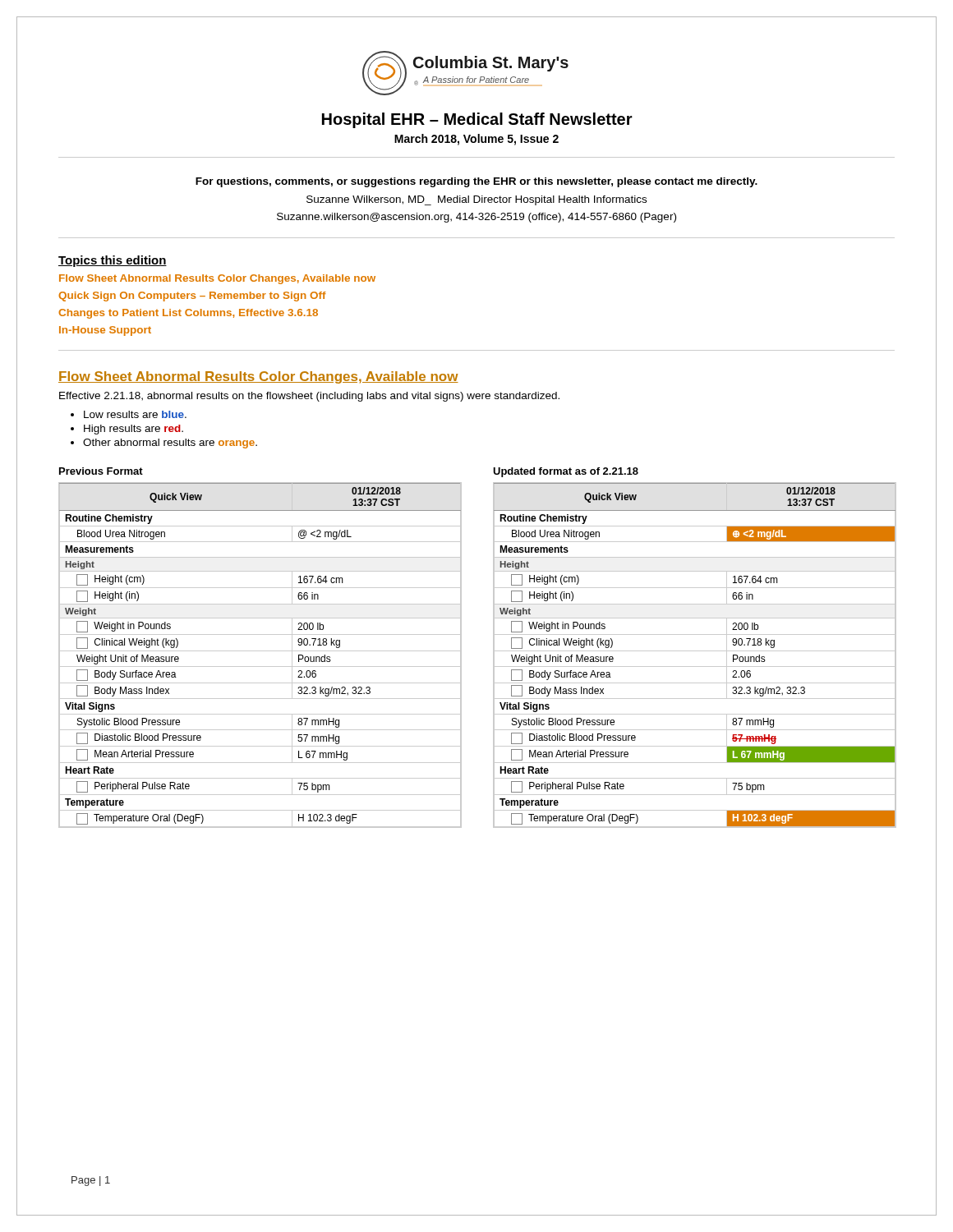
Task: Select the list item containing "Changes to Patient List"
Action: pyautogui.click(x=188, y=312)
